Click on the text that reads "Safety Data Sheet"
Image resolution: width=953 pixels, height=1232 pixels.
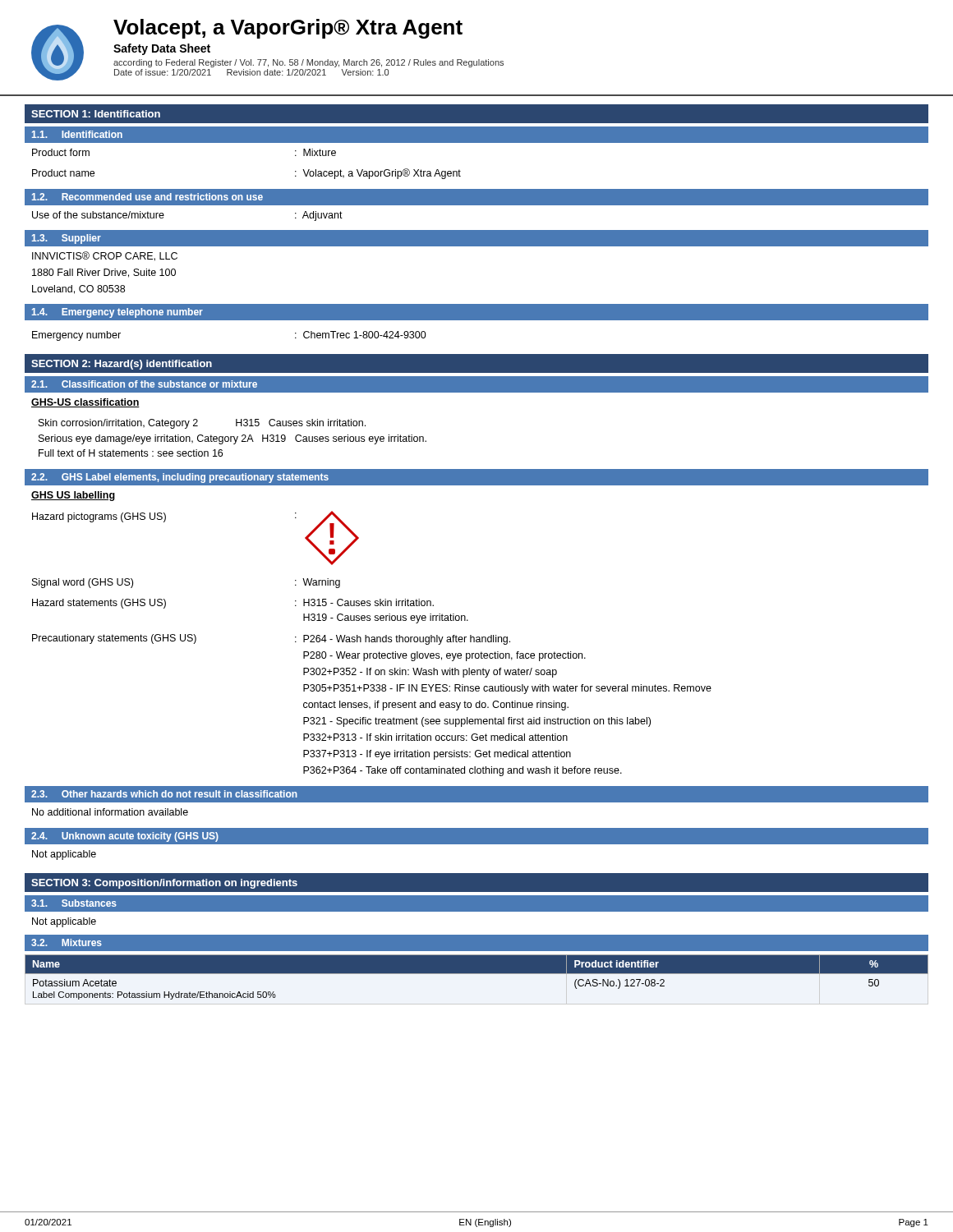[x=162, y=48]
